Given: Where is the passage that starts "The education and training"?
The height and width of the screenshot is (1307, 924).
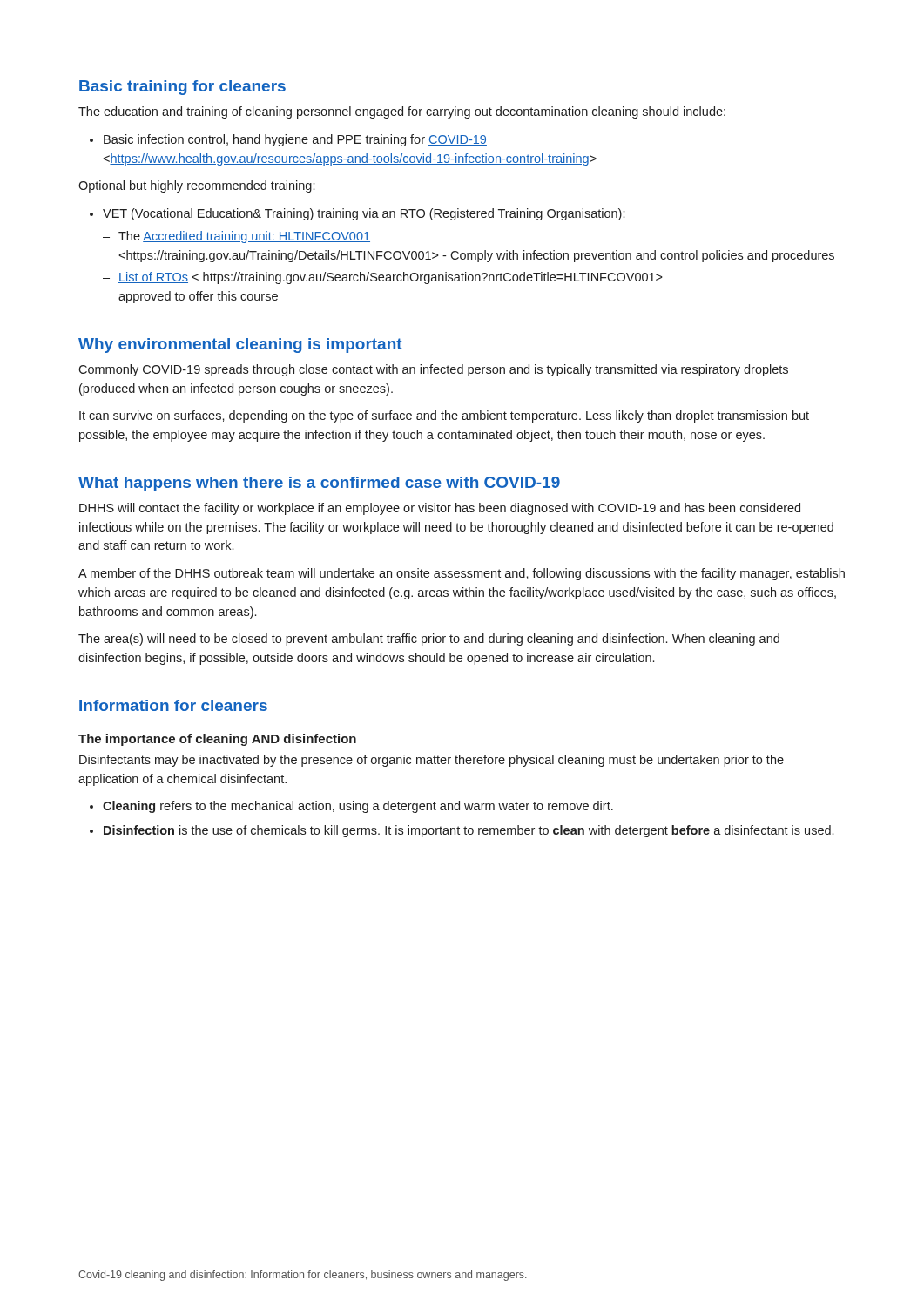Looking at the screenshot, I should 462,112.
